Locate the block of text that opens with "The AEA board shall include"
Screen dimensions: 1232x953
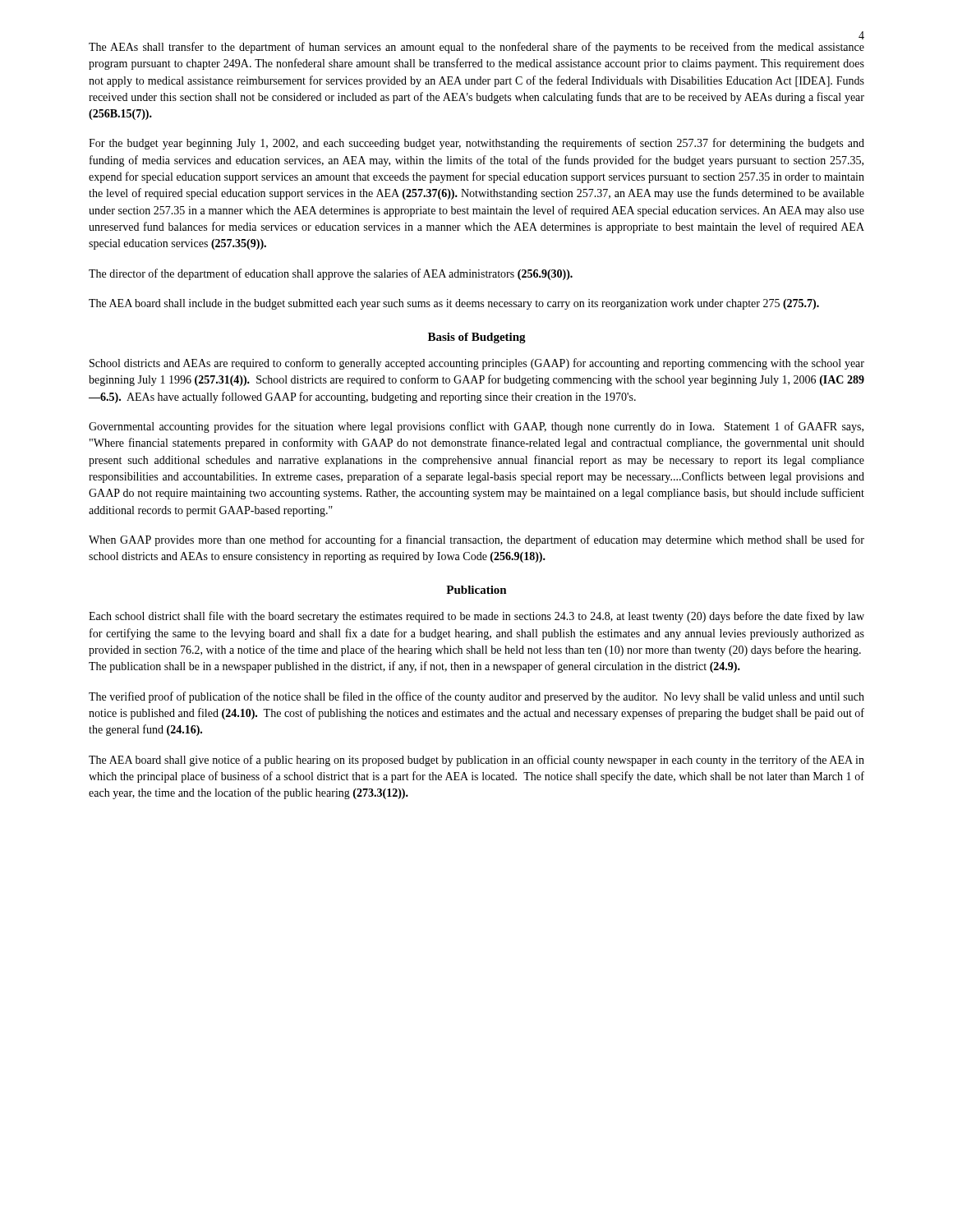click(x=454, y=303)
